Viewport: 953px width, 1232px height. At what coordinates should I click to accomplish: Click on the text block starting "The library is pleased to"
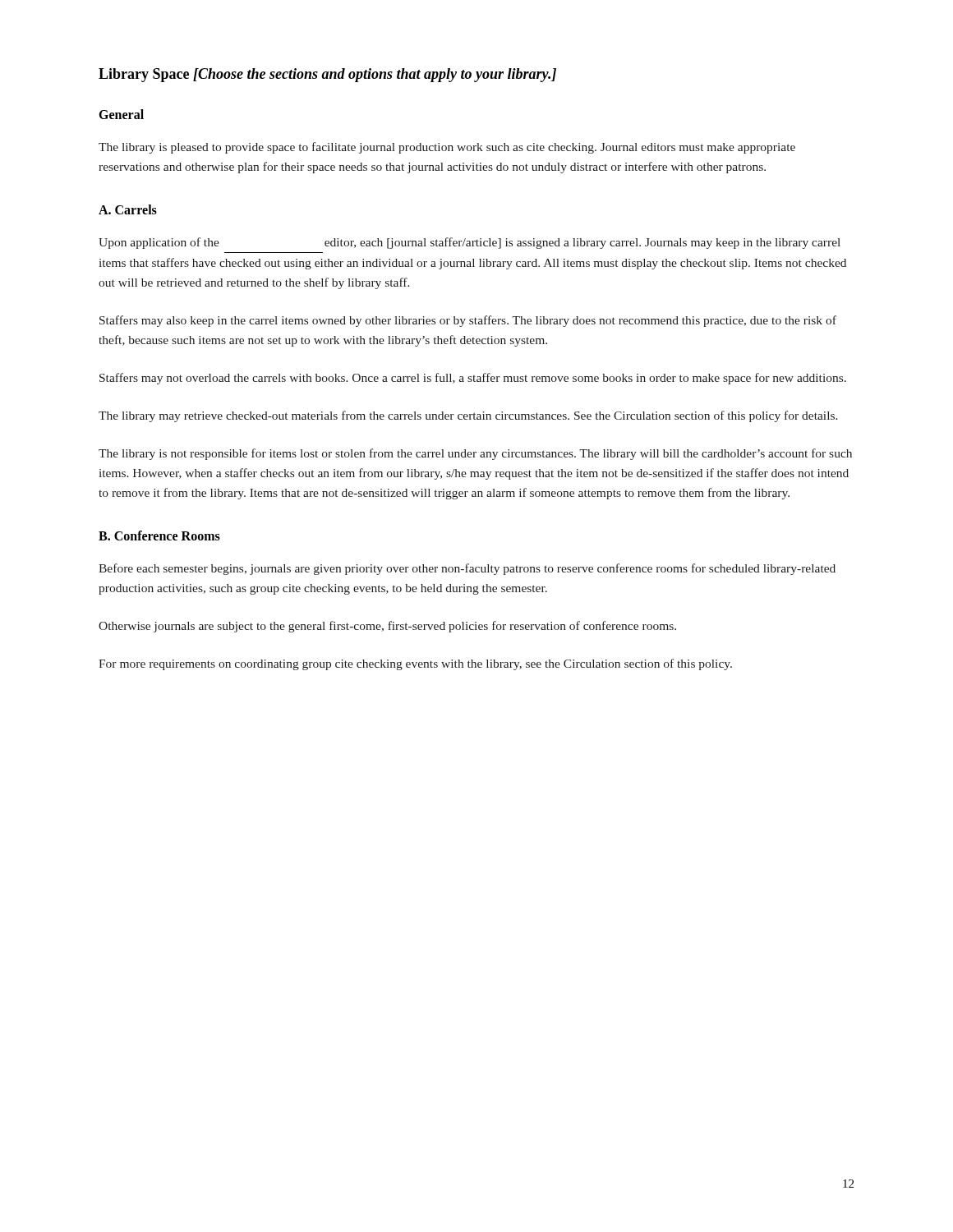pos(447,156)
